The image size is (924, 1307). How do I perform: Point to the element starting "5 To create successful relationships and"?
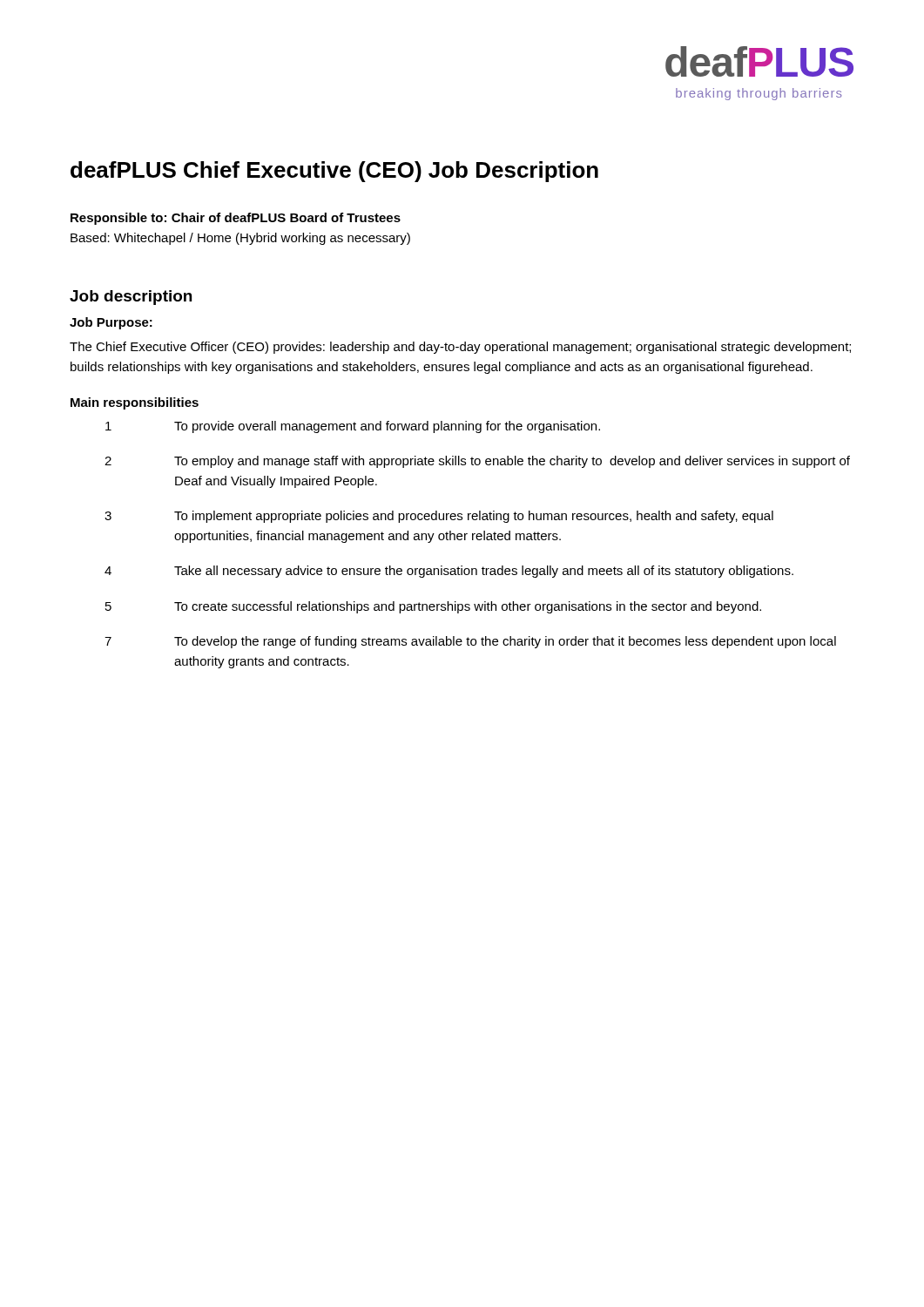(462, 606)
